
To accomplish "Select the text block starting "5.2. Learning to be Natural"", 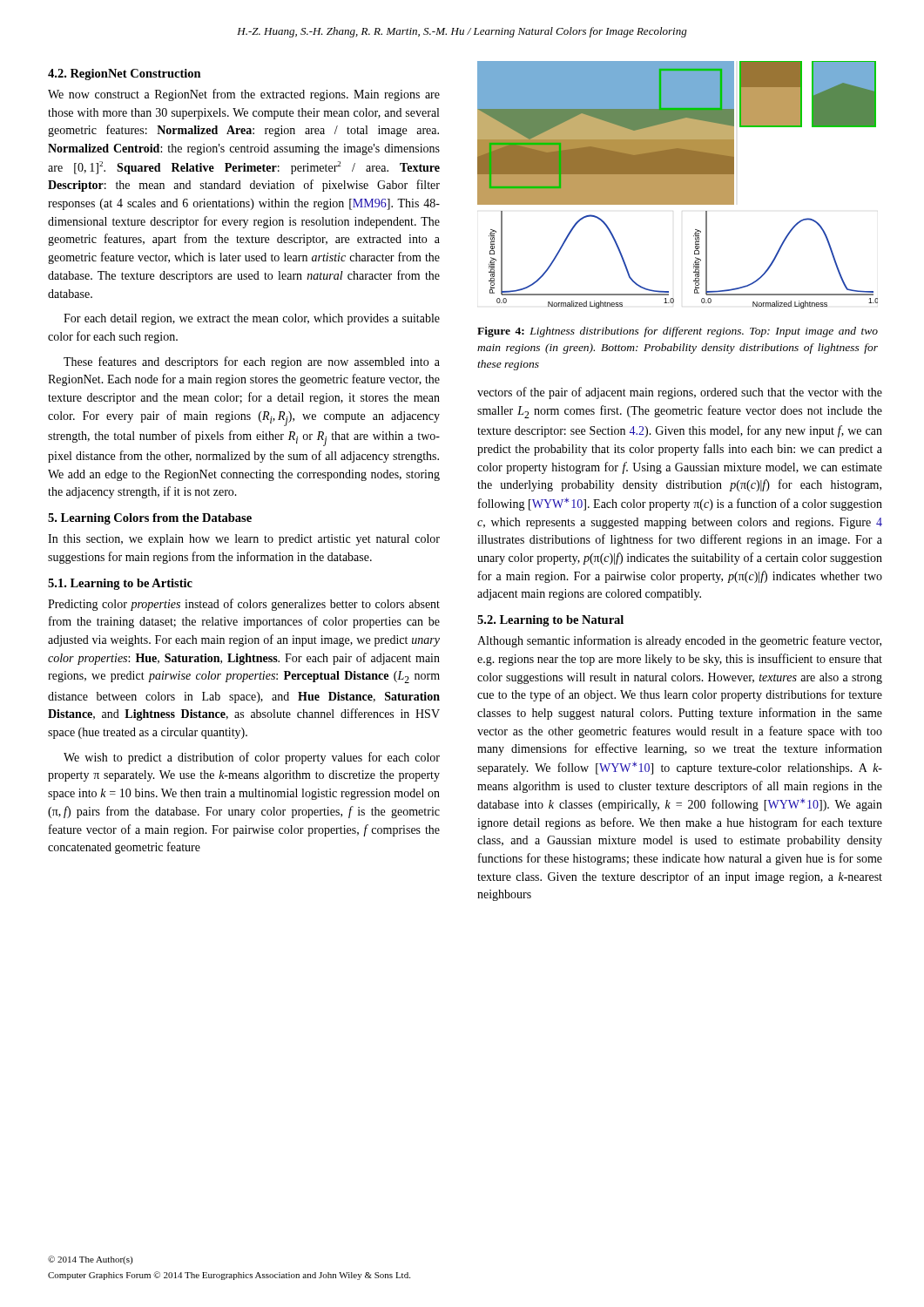I will pyautogui.click(x=551, y=620).
